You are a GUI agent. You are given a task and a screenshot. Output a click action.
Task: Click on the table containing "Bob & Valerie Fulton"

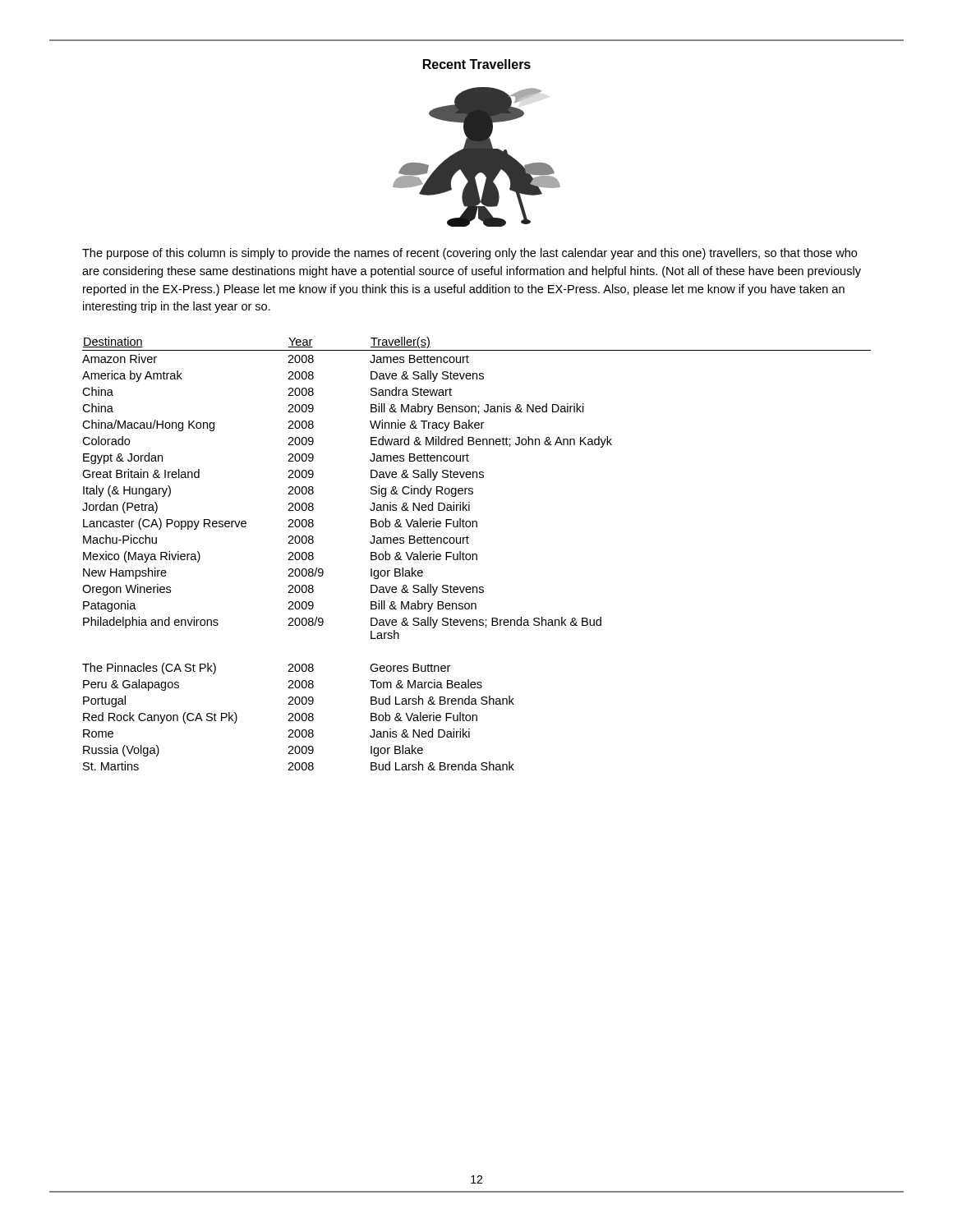[x=476, y=554]
